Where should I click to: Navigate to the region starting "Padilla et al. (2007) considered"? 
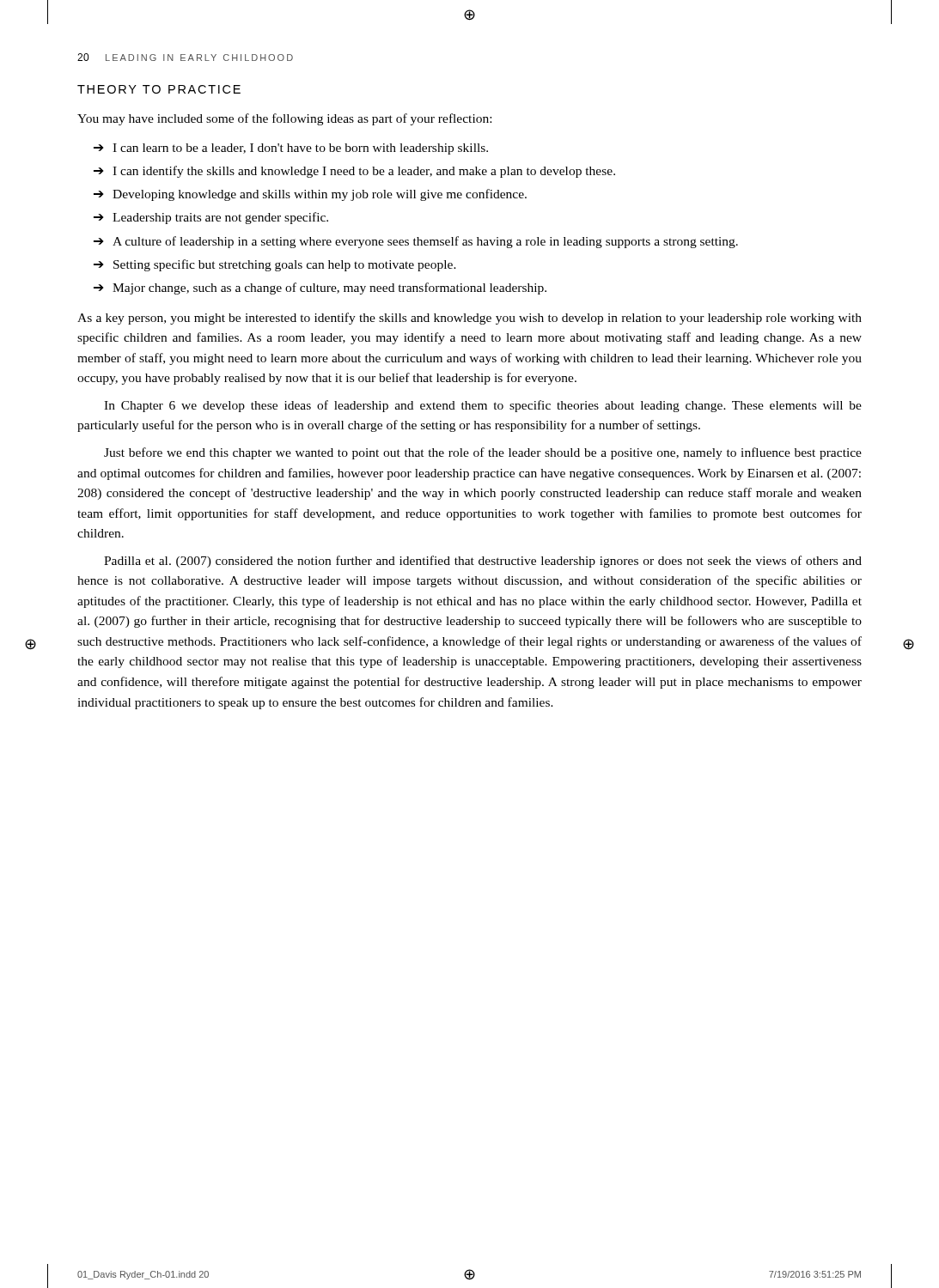(x=470, y=631)
